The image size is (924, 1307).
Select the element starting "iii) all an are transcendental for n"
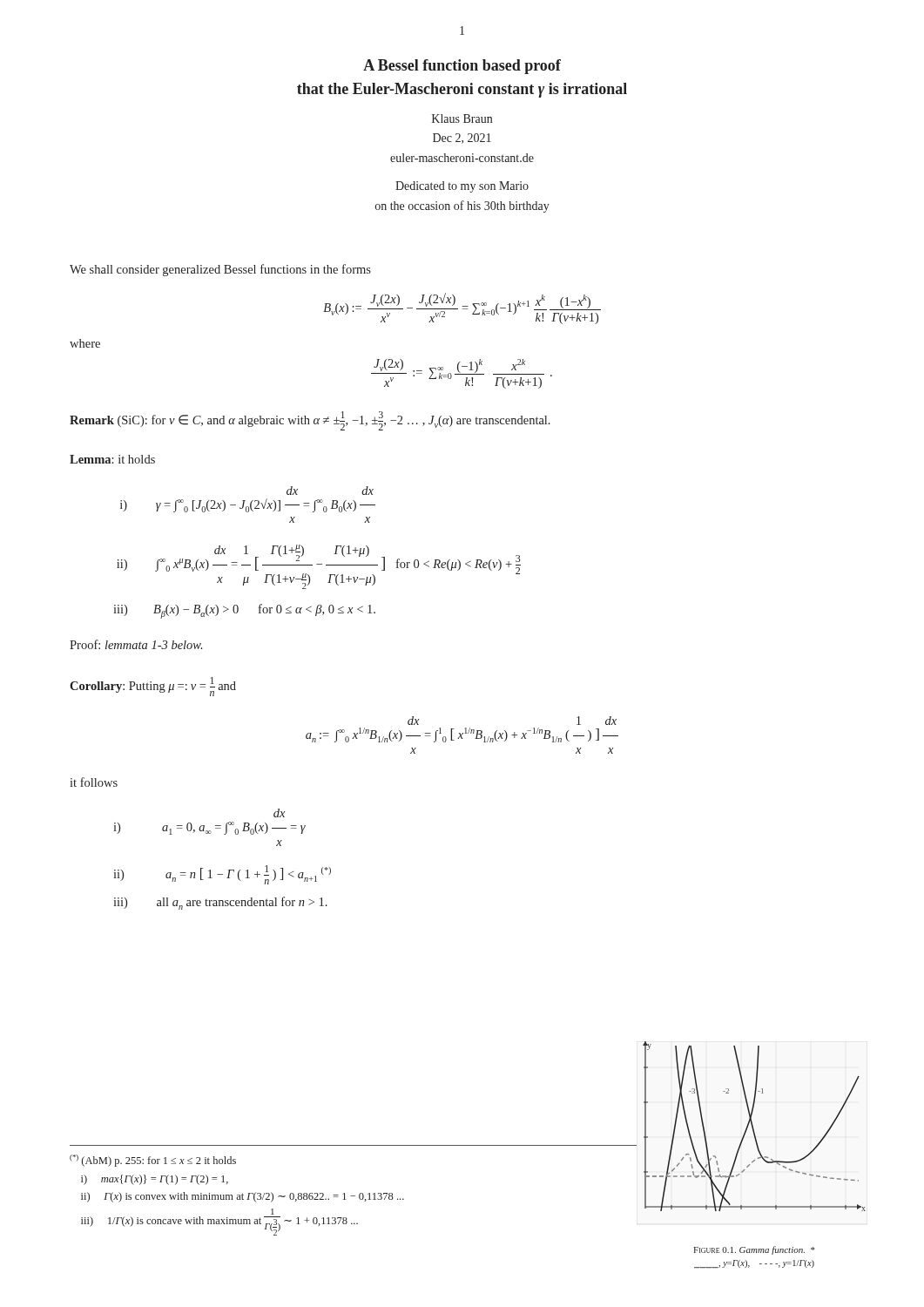(x=221, y=903)
